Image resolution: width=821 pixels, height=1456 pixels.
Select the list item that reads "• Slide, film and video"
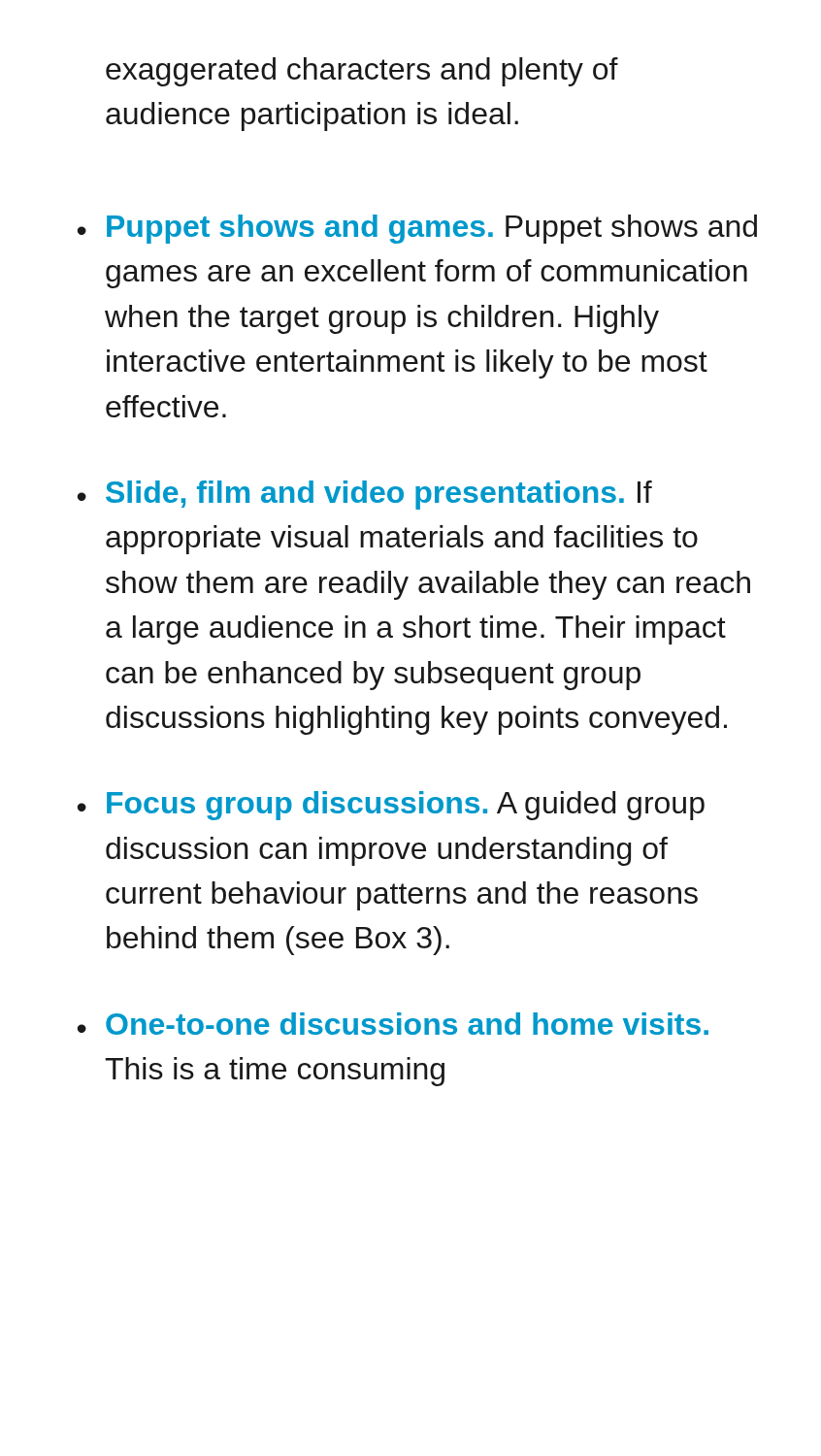pos(412,605)
